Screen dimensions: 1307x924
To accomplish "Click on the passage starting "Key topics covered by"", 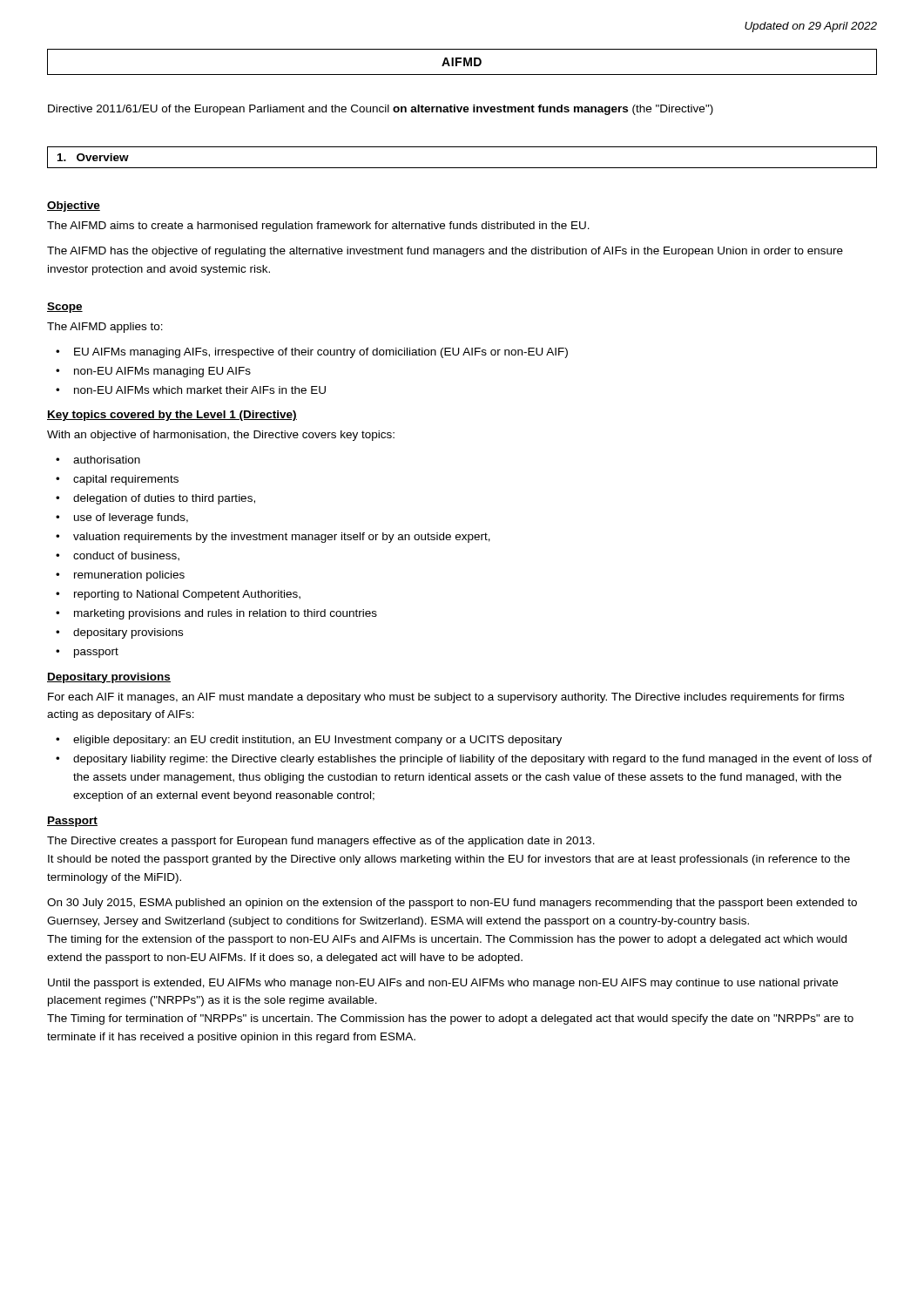I will pyautogui.click(x=172, y=415).
